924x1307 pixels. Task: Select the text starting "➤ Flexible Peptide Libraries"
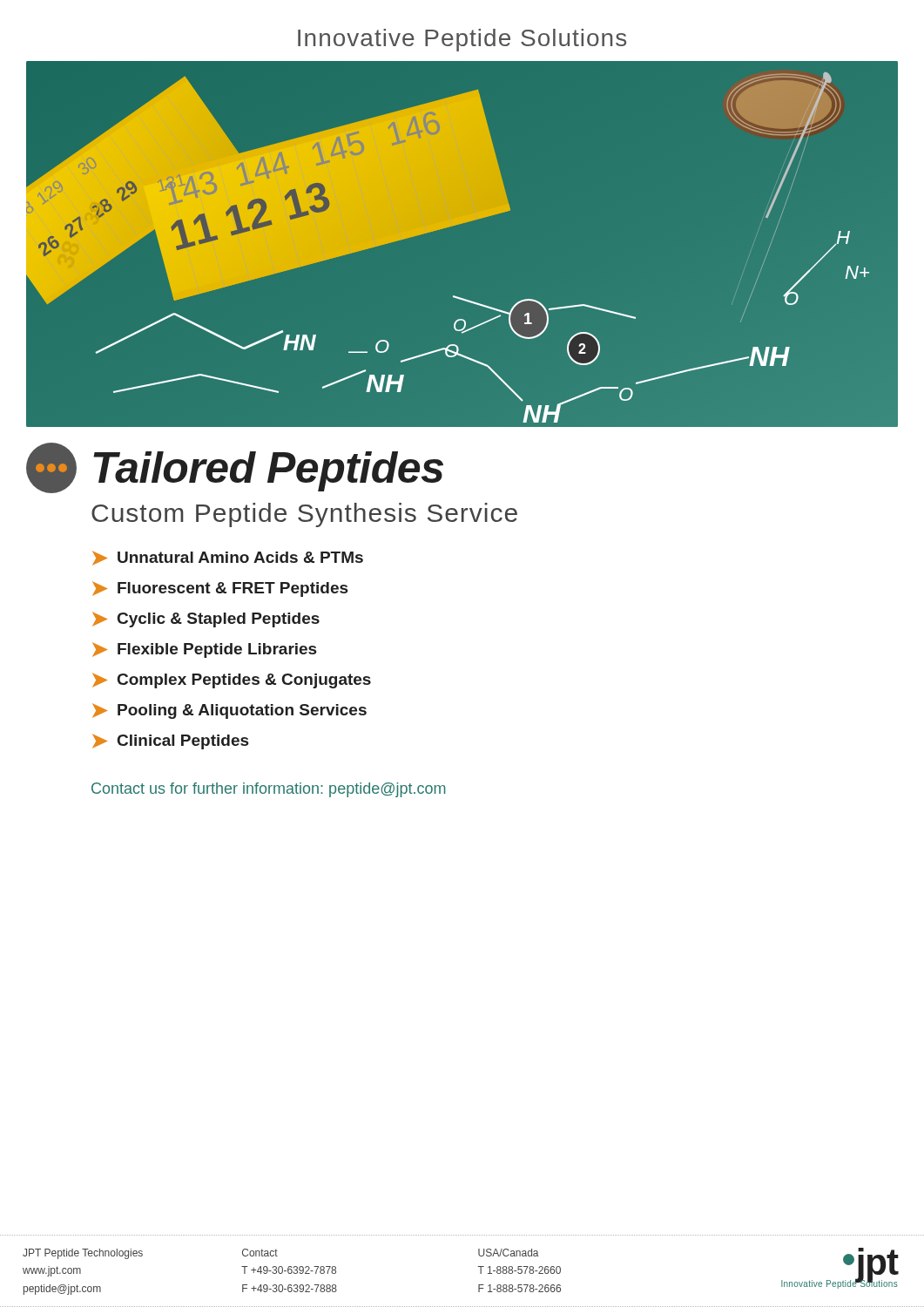204,649
